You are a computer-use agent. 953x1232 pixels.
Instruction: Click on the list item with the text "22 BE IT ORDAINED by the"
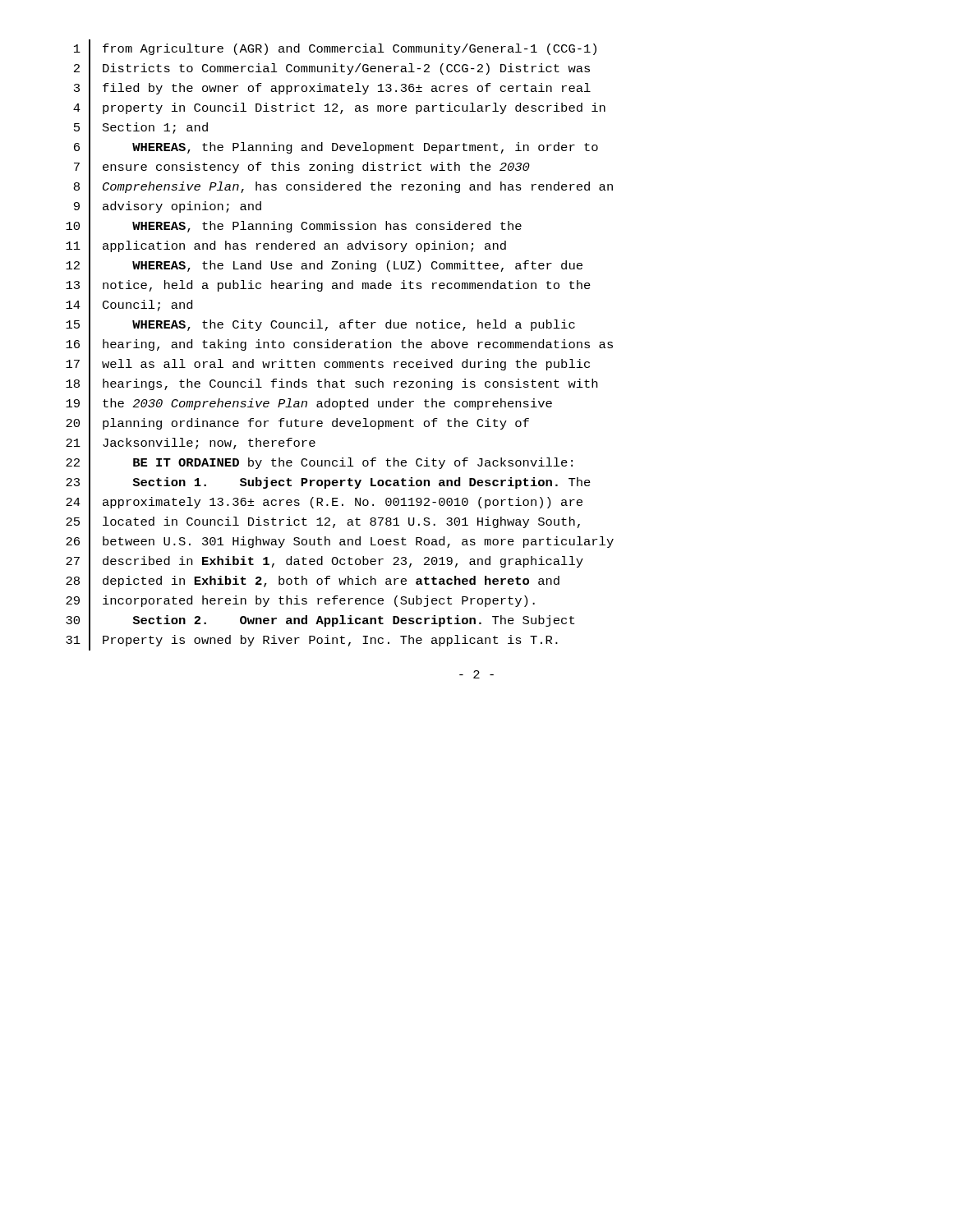476,463
